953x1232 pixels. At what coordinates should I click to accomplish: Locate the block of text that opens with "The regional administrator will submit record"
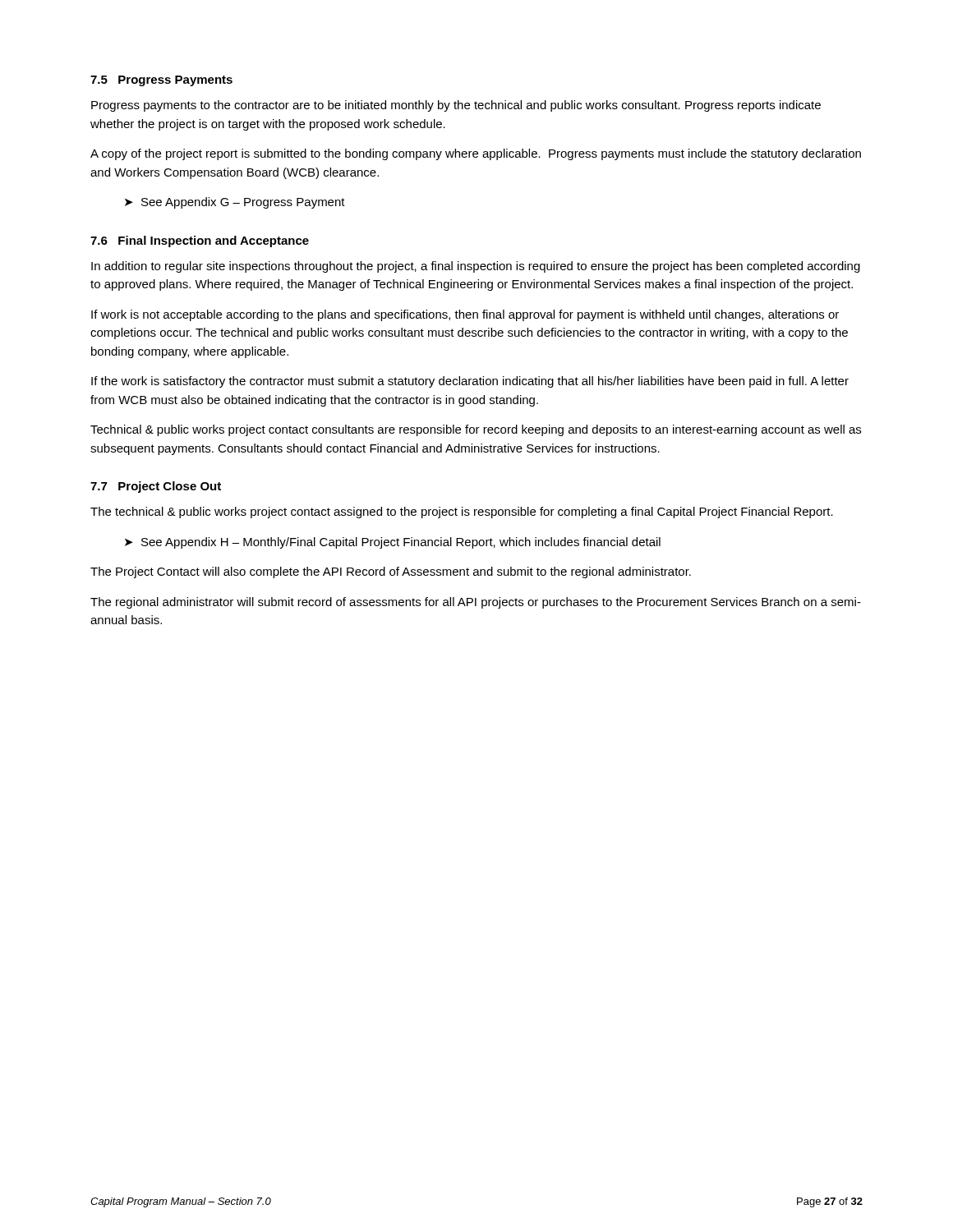(x=476, y=610)
